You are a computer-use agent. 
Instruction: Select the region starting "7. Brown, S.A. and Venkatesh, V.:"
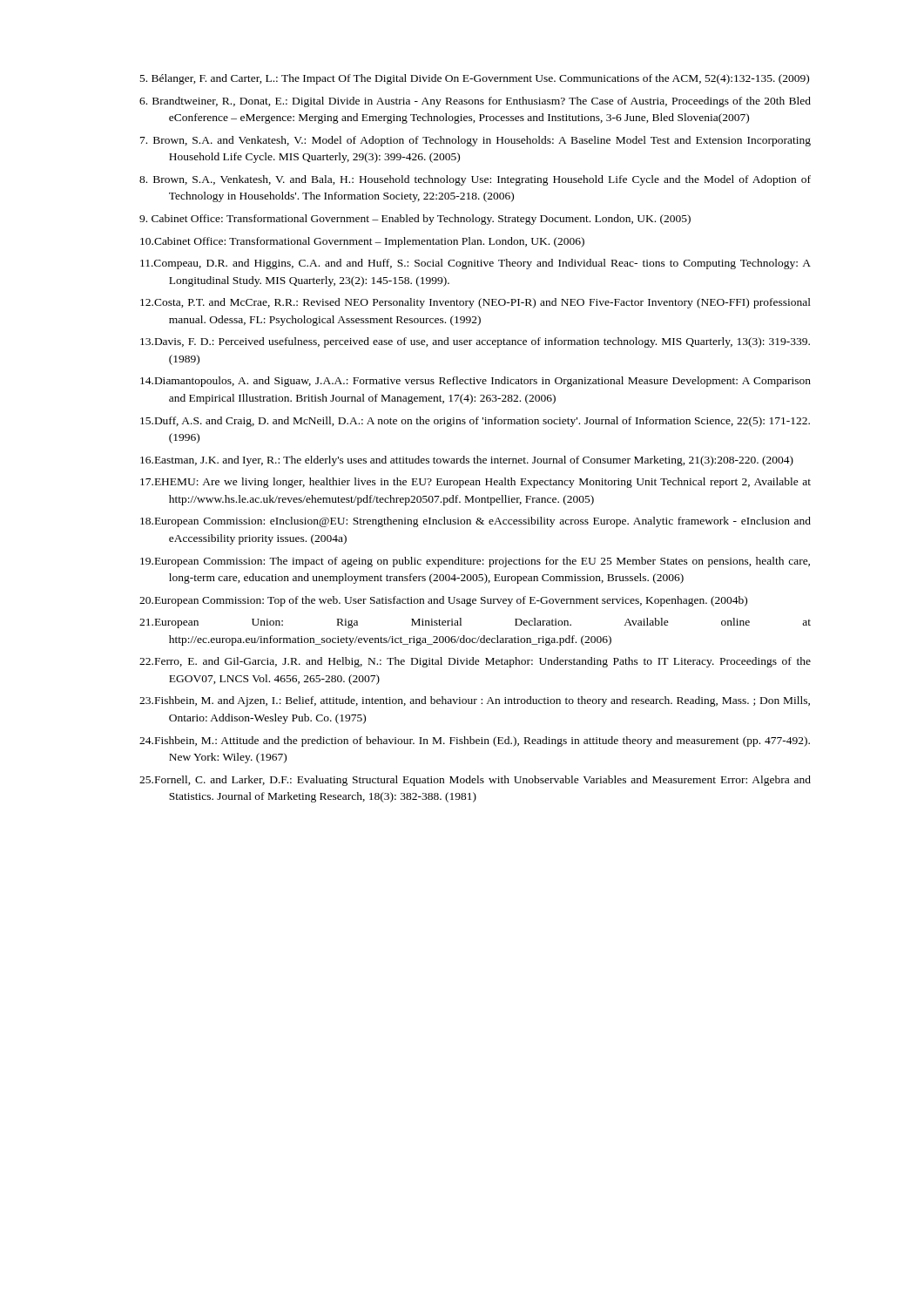point(475,148)
